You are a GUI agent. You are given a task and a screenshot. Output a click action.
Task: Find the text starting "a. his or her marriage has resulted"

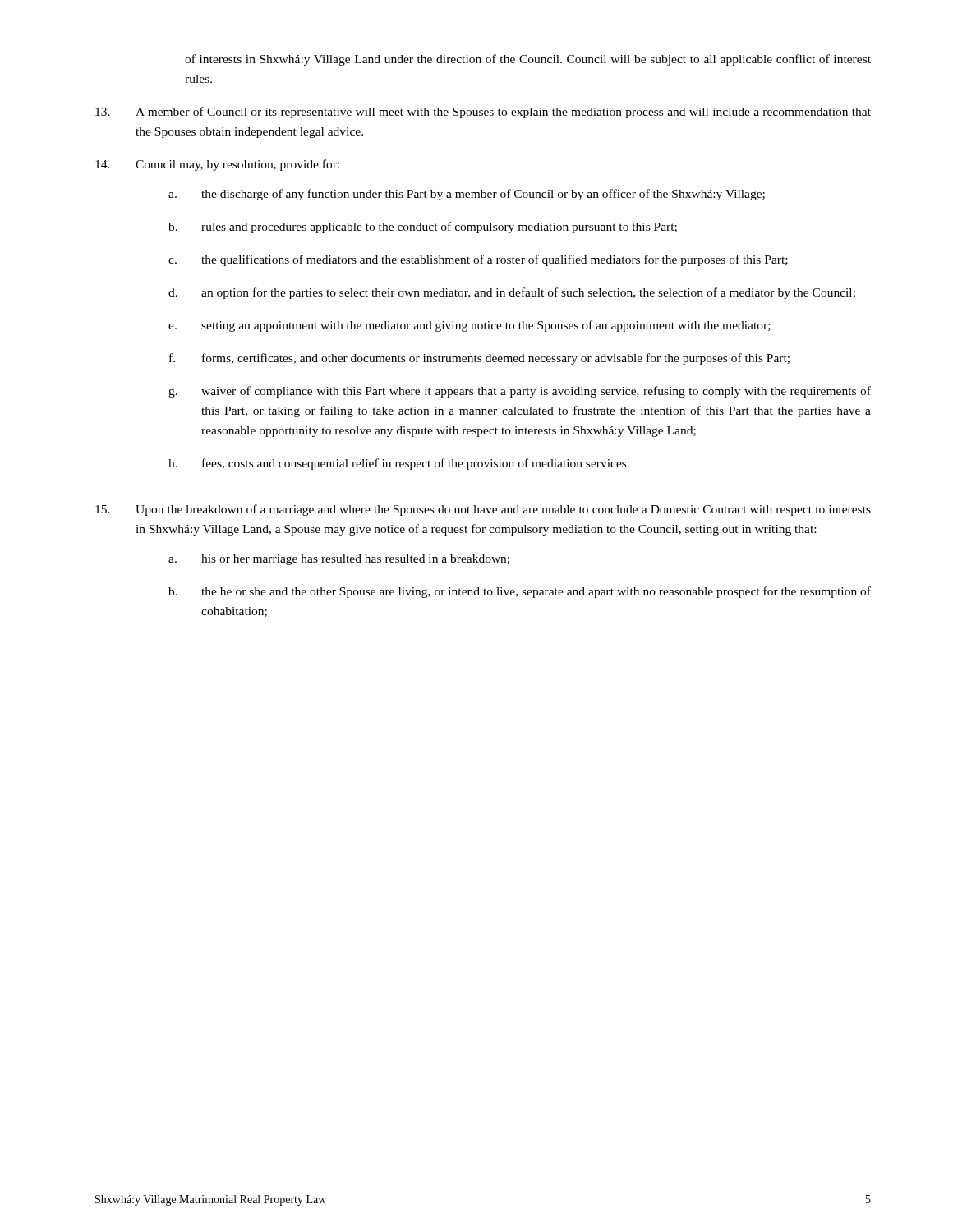[520, 559]
